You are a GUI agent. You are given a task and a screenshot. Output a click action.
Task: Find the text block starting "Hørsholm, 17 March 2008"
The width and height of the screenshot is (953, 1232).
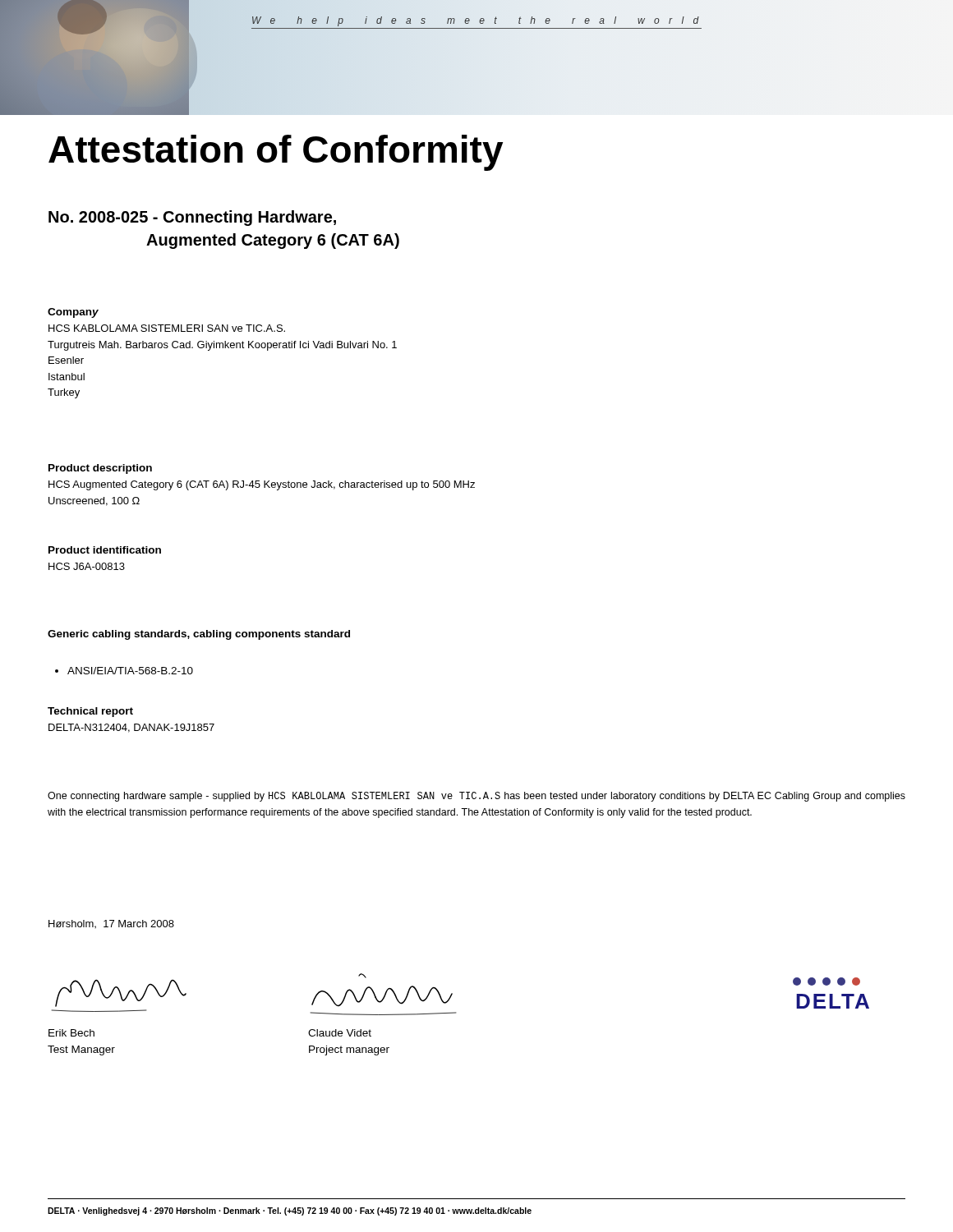tap(111, 924)
